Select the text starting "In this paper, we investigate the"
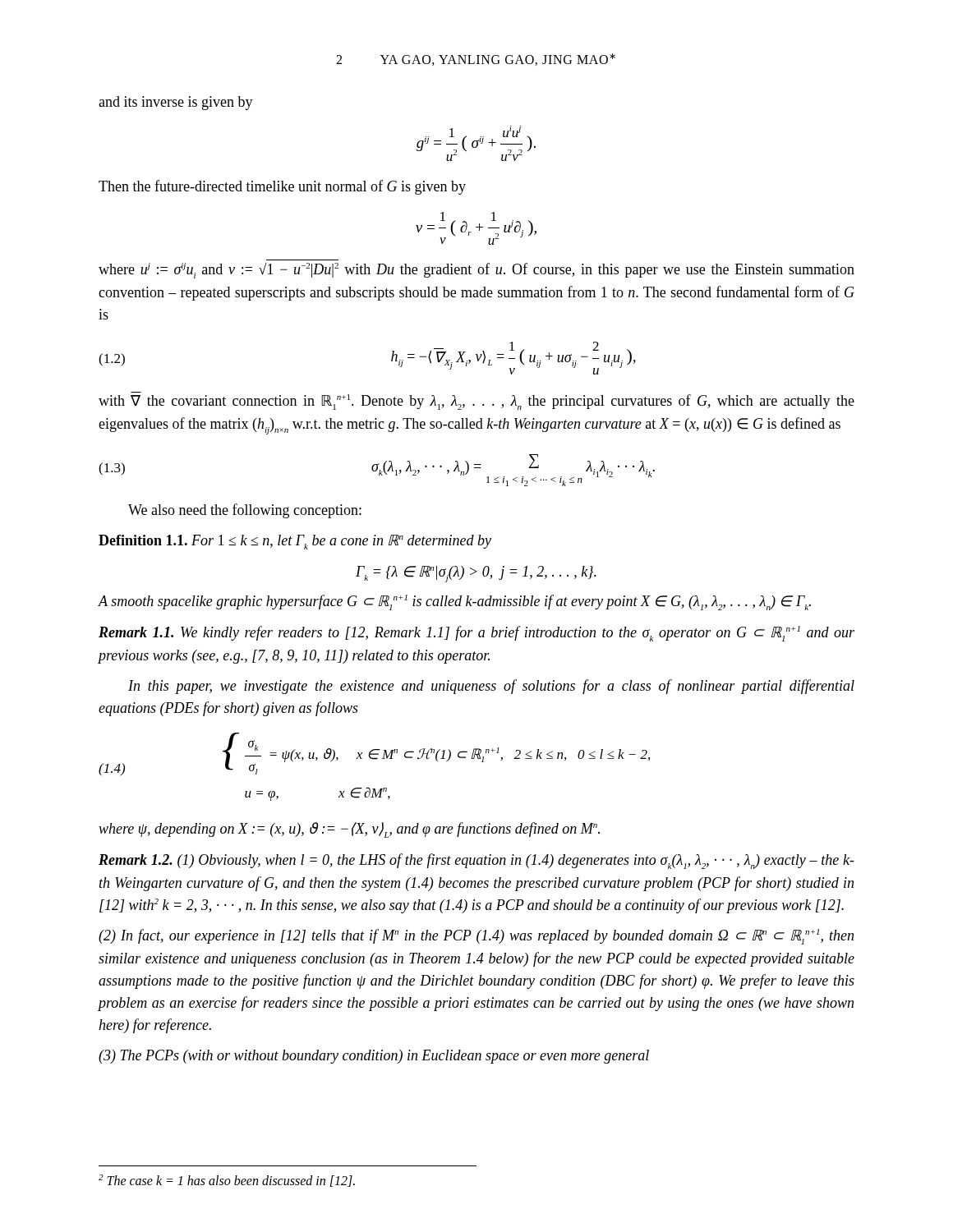 click(476, 697)
